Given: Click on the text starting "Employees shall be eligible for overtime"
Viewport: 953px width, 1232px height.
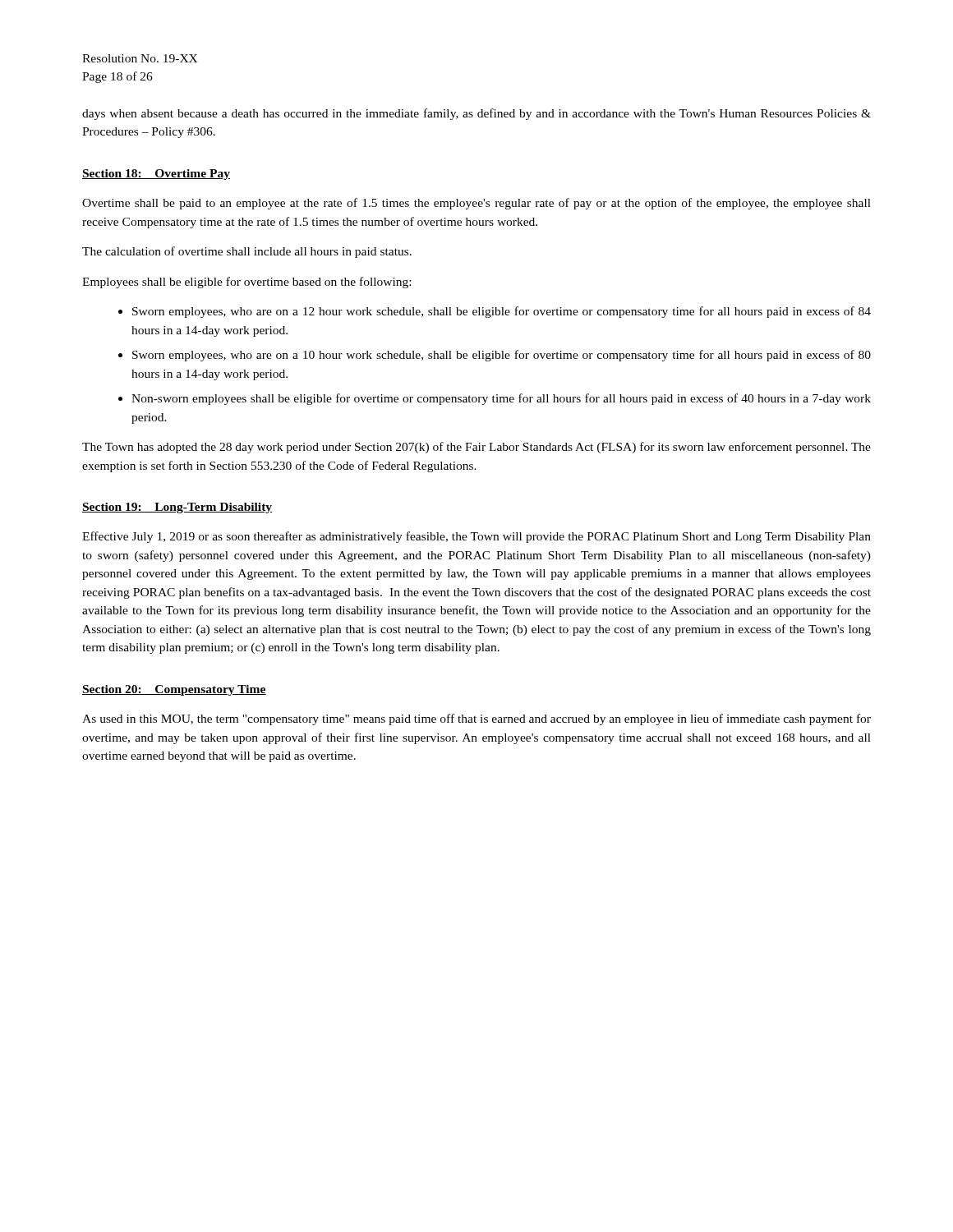Looking at the screenshot, I should 247,281.
